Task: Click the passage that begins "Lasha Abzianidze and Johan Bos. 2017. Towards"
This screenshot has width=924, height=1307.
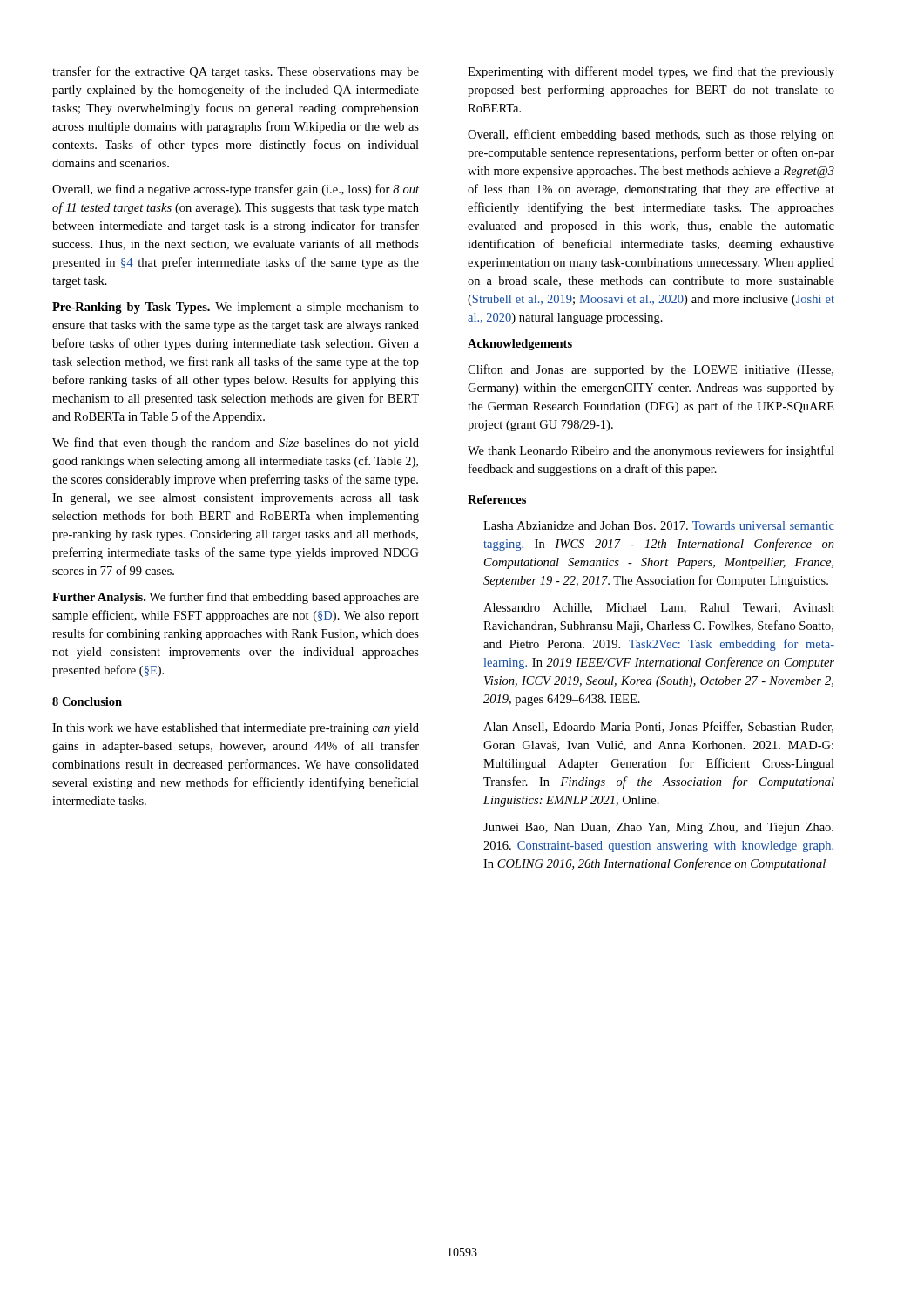Action: [x=651, y=554]
